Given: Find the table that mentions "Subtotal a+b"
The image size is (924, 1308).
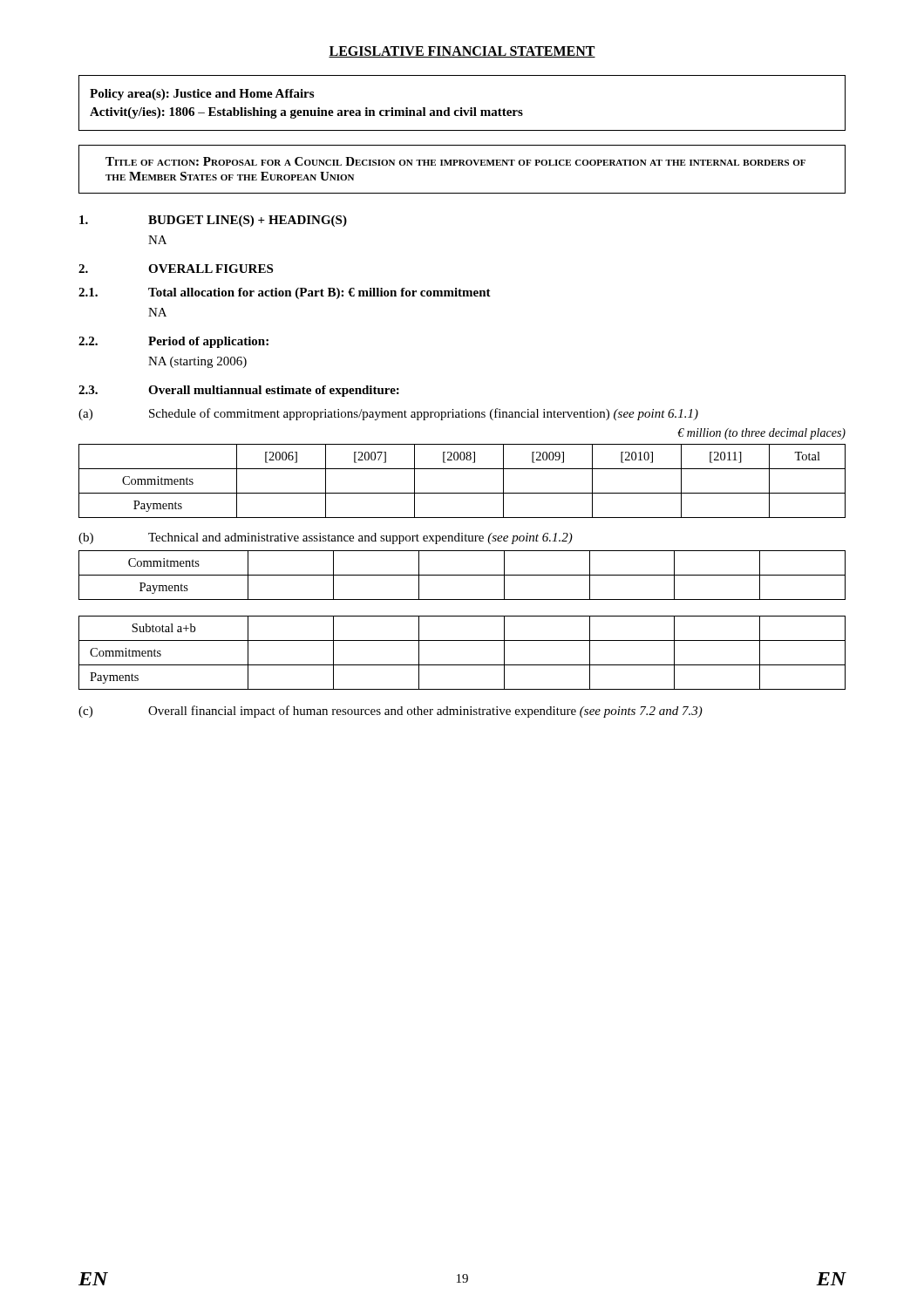Looking at the screenshot, I should pos(462,653).
